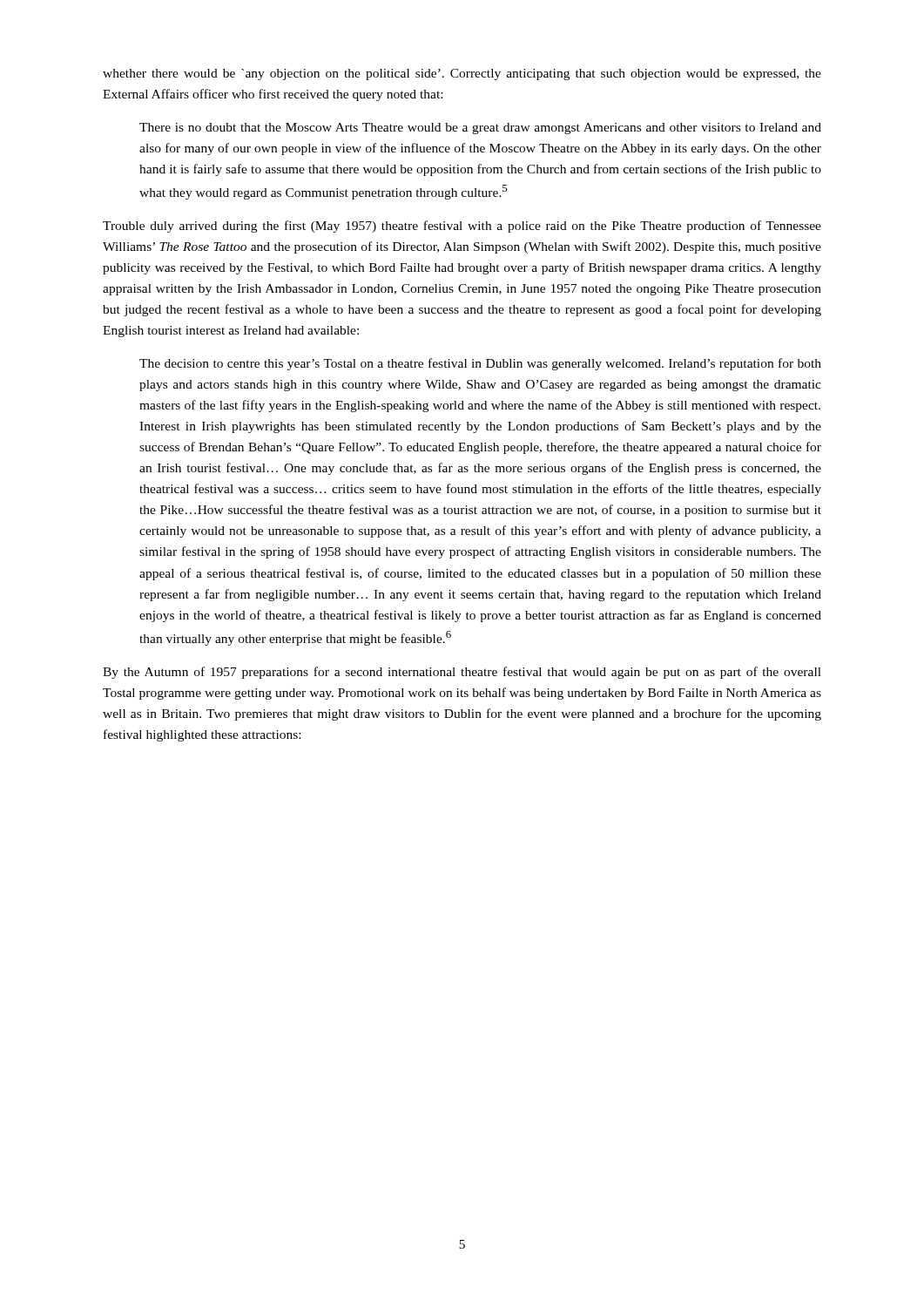
Task: Locate the region starting "whether there would be `any objection"
Action: pos(462,83)
